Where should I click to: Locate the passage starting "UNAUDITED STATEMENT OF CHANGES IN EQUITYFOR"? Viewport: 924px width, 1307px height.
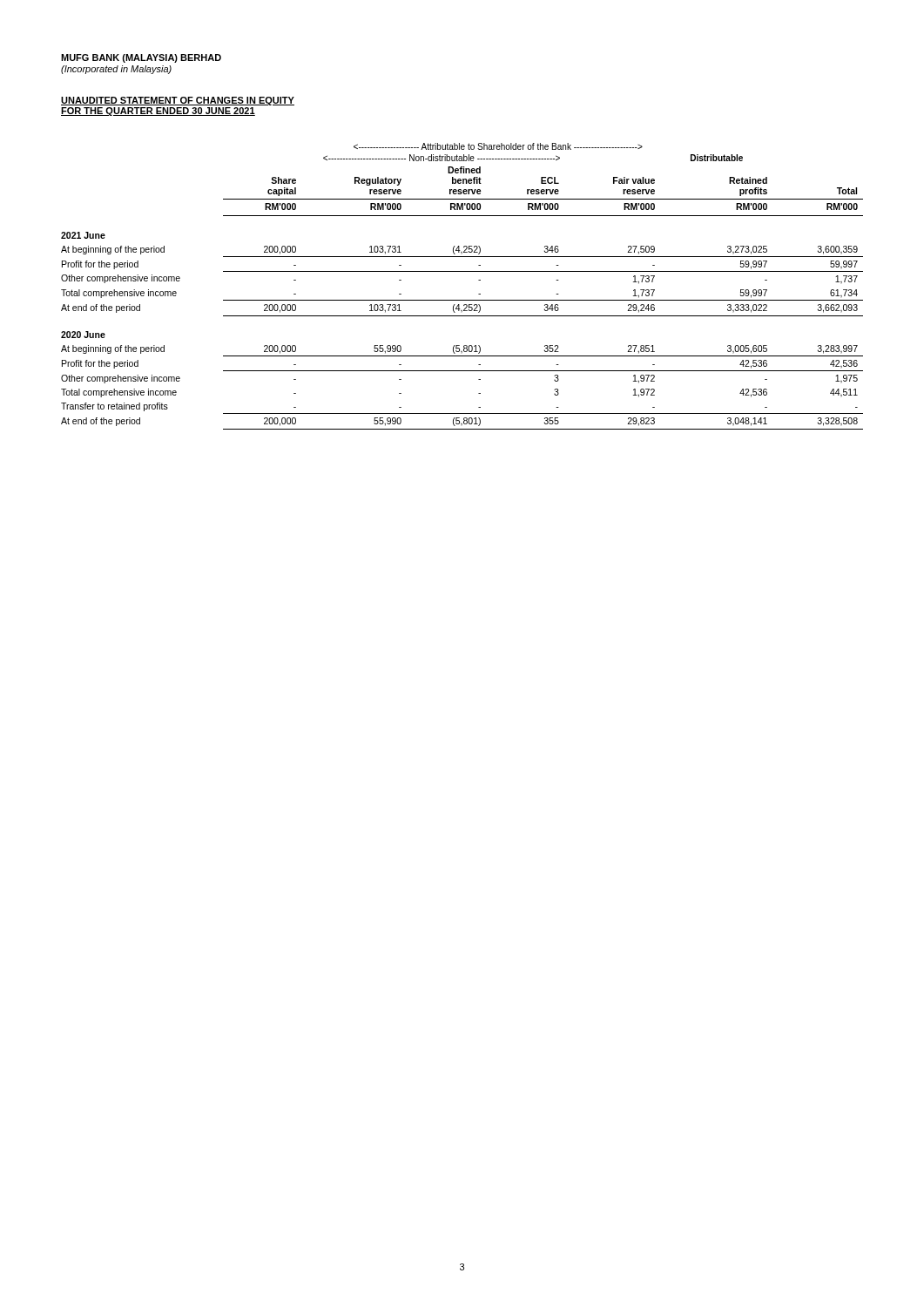coord(178,105)
